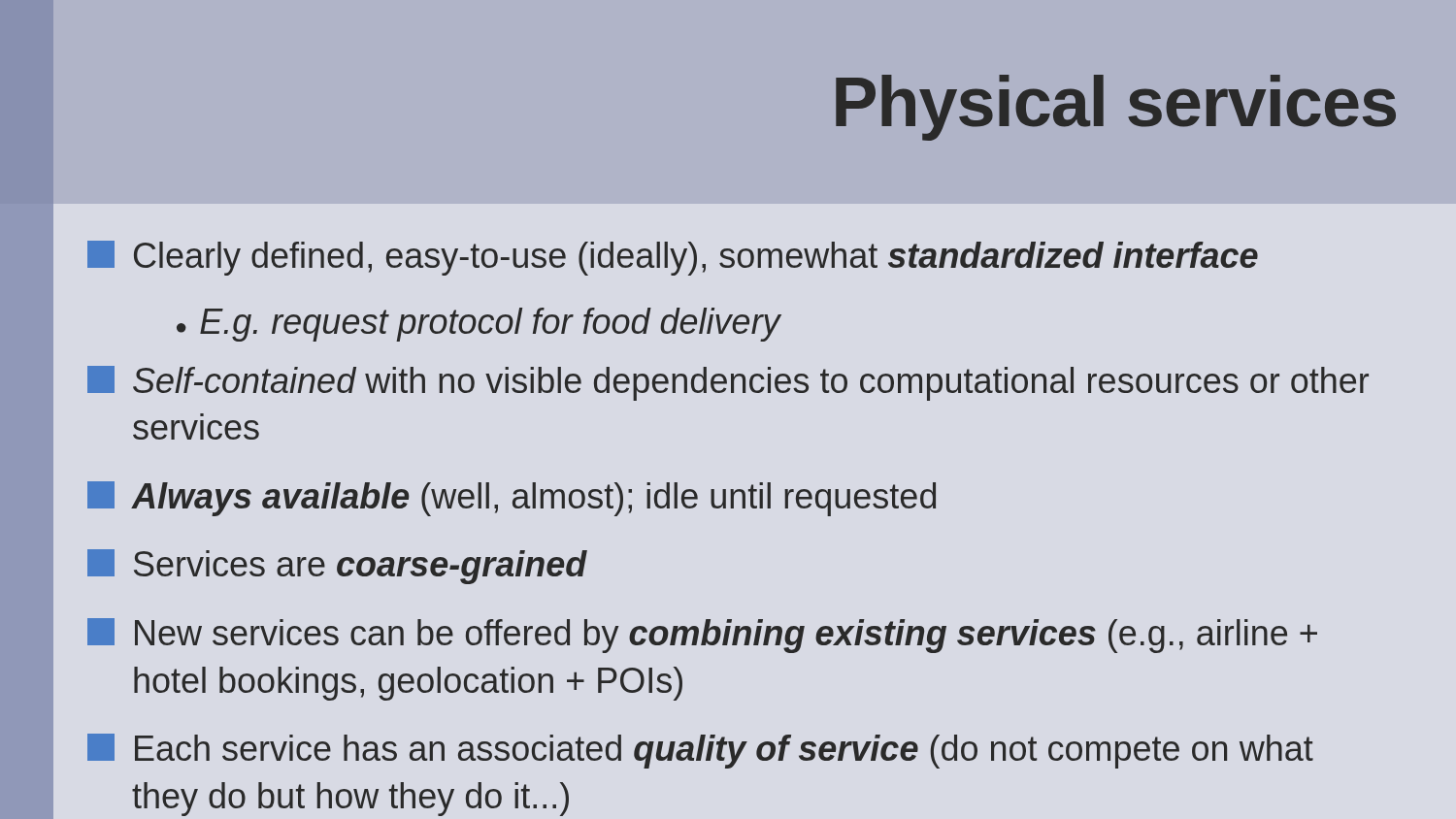Screen dimensions: 819x1456
Task: Find the passage starting "Clearly defined, easy-to-use (ideally),"
Action: coord(738,256)
